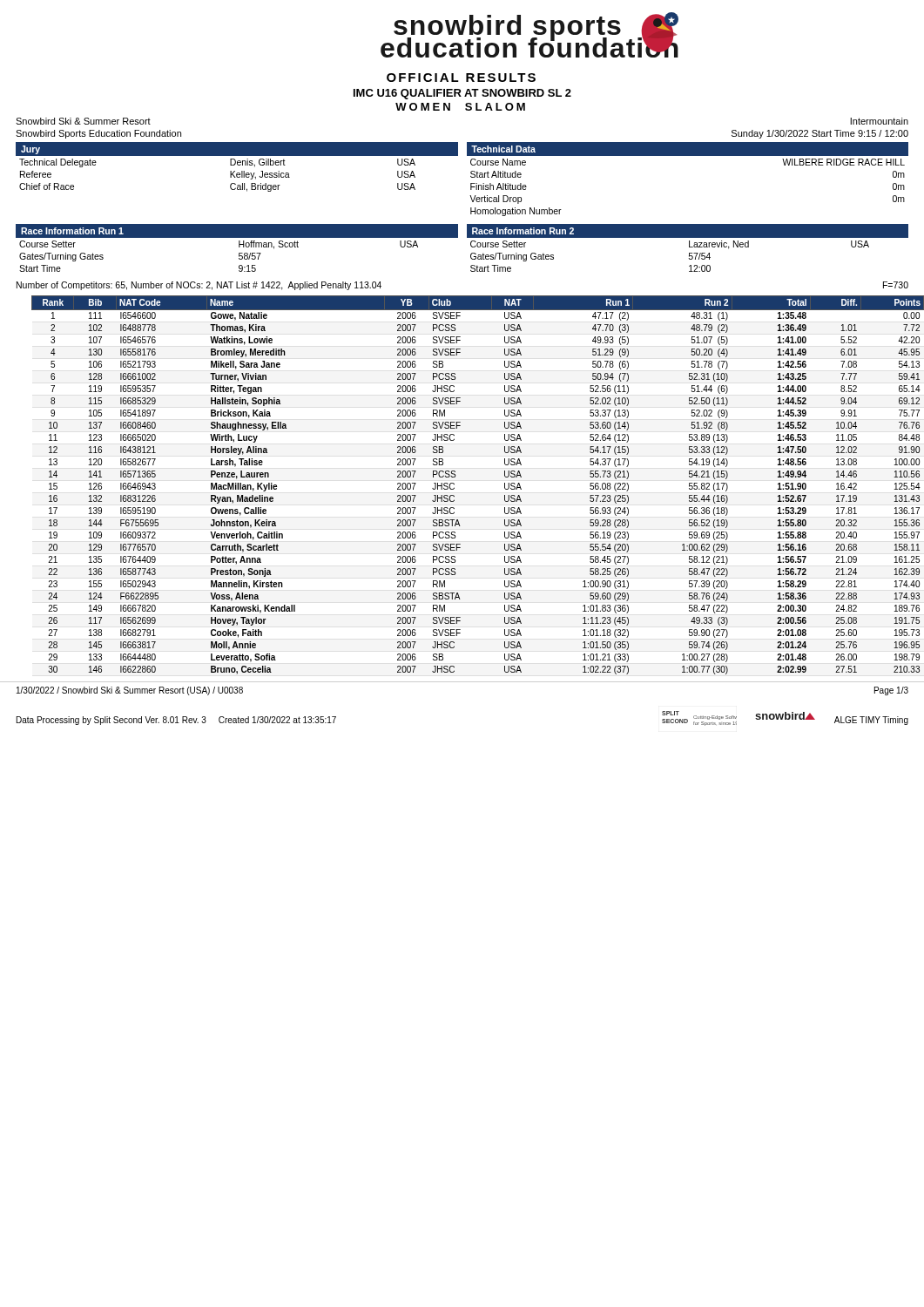This screenshot has width=924, height=1307.
Task: Find the title containing "OFFICIAL RESULTS"
Action: click(462, 77)
